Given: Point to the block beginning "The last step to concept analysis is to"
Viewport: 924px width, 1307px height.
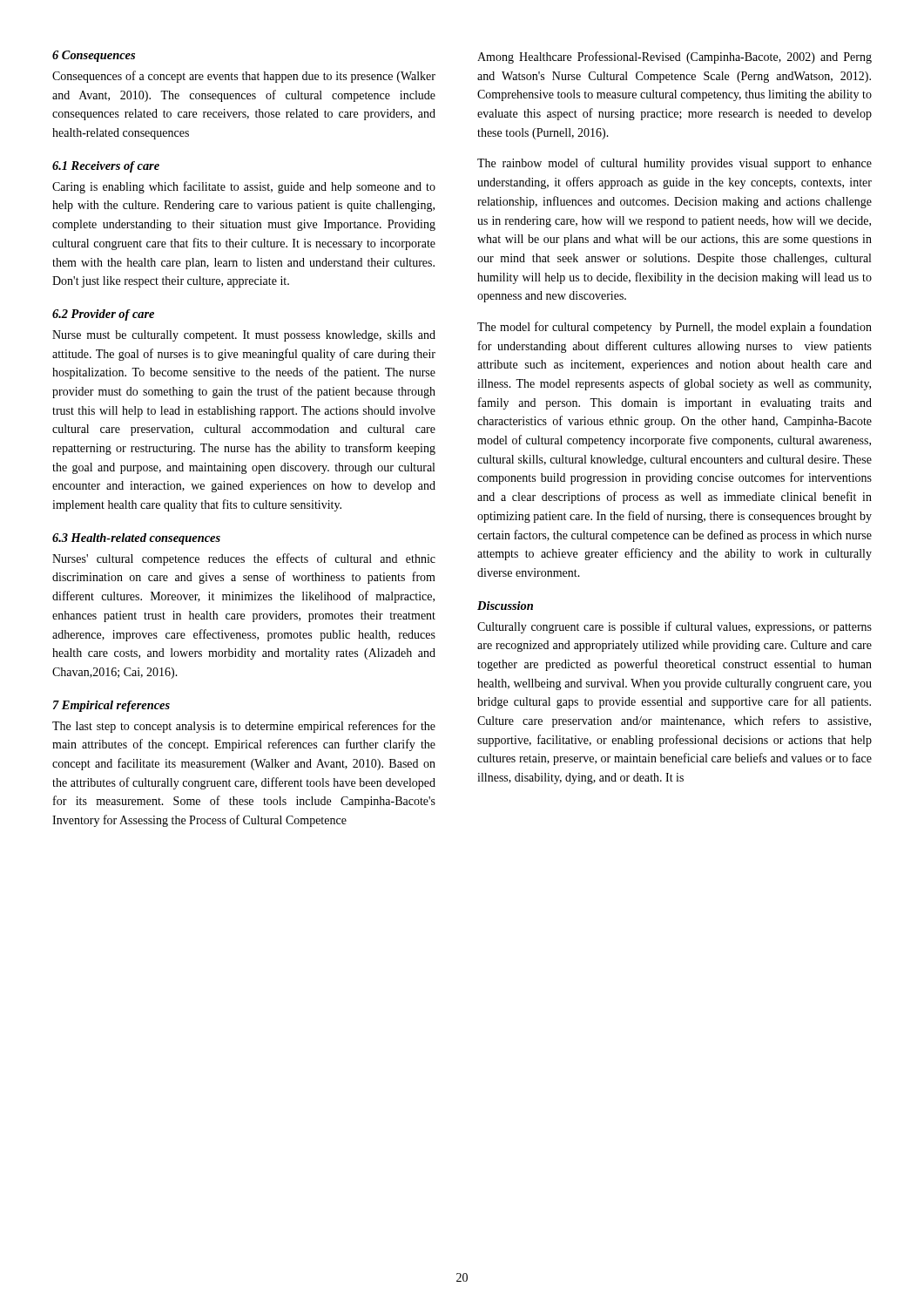Looking at the screenshot, I should 244,773.
